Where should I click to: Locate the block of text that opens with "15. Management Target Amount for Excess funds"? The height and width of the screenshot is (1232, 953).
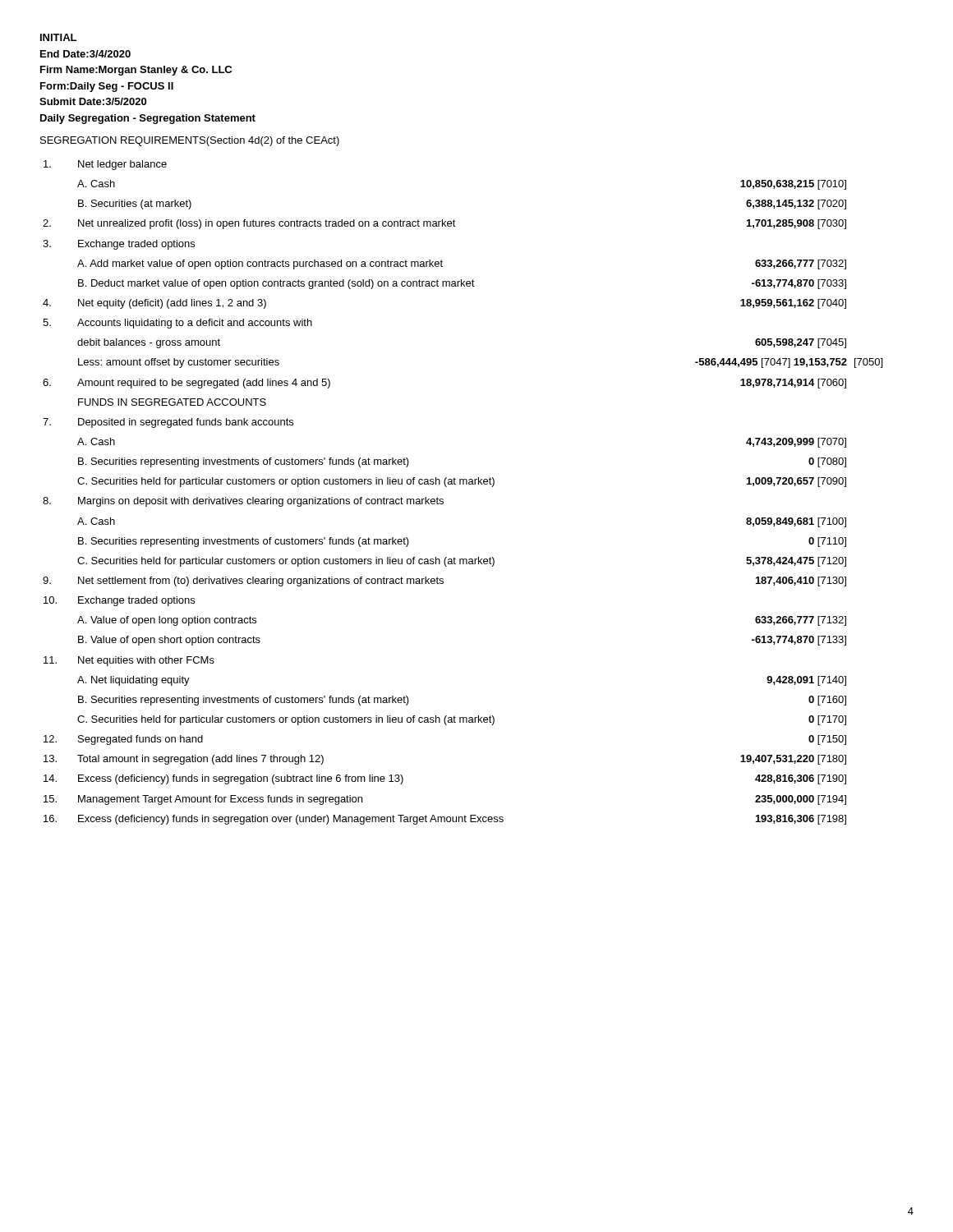(x=218, y=800)
